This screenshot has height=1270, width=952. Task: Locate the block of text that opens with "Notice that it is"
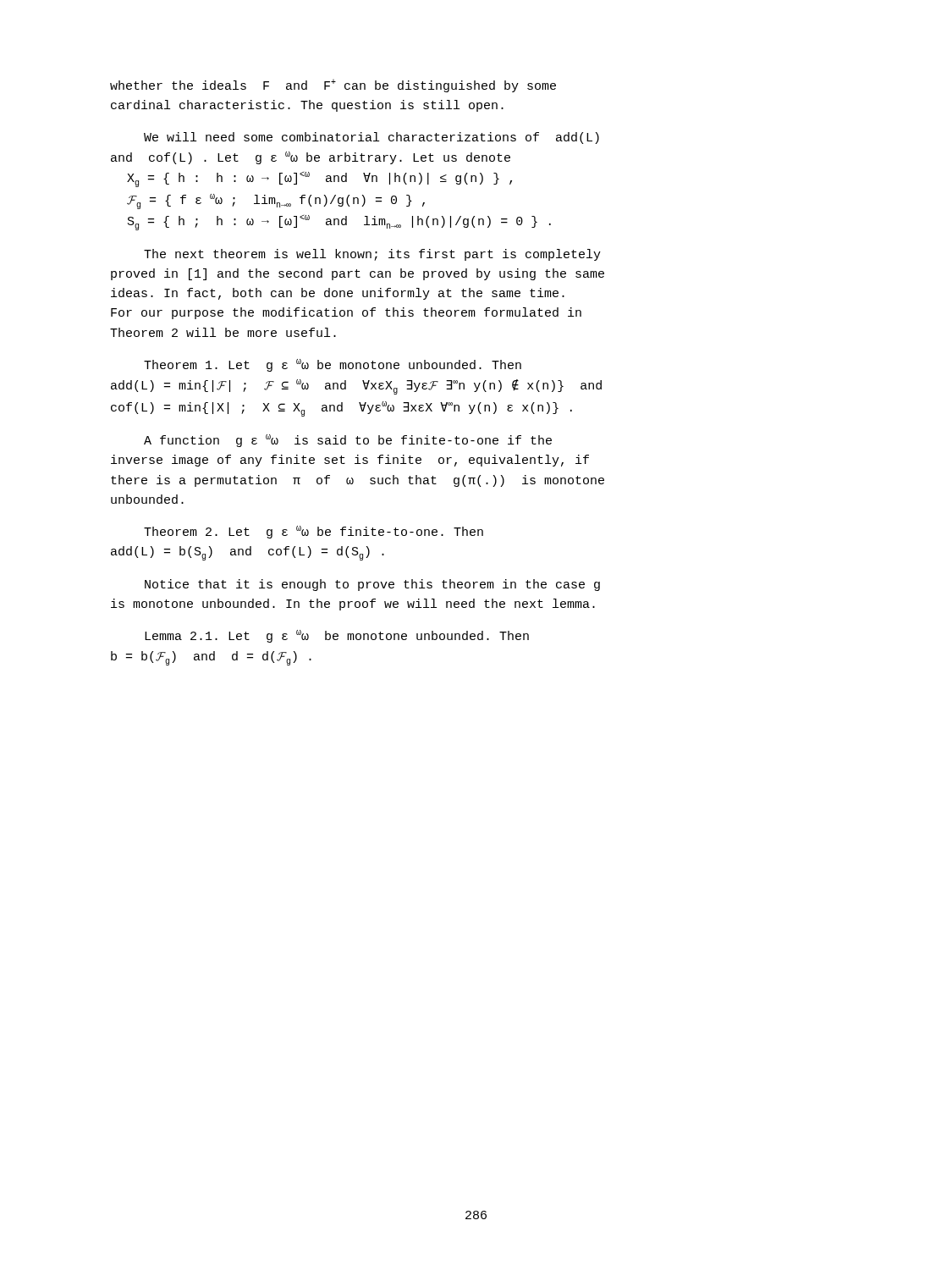point(355,595)
